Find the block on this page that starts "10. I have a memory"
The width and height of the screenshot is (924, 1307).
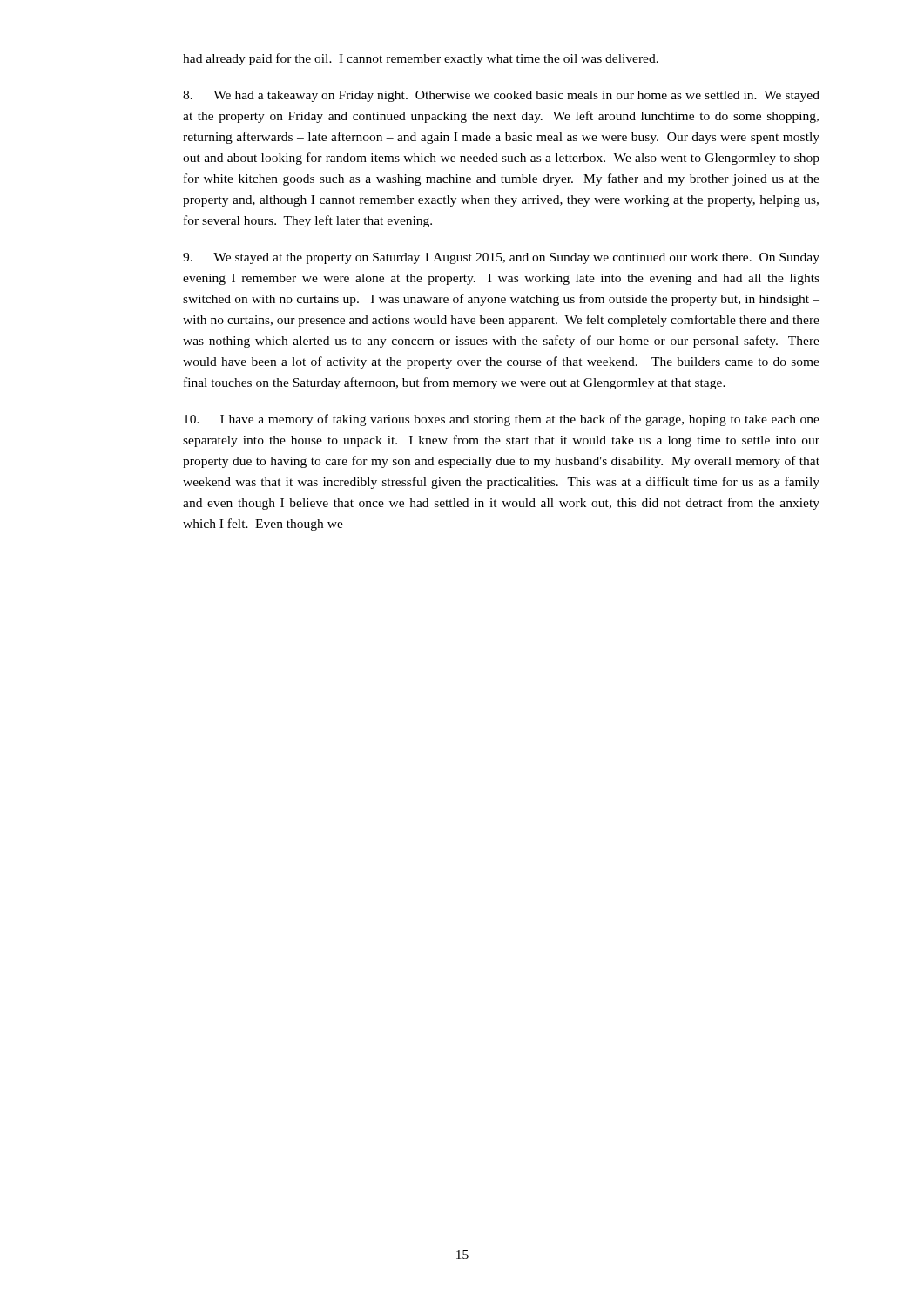point(501,471)
